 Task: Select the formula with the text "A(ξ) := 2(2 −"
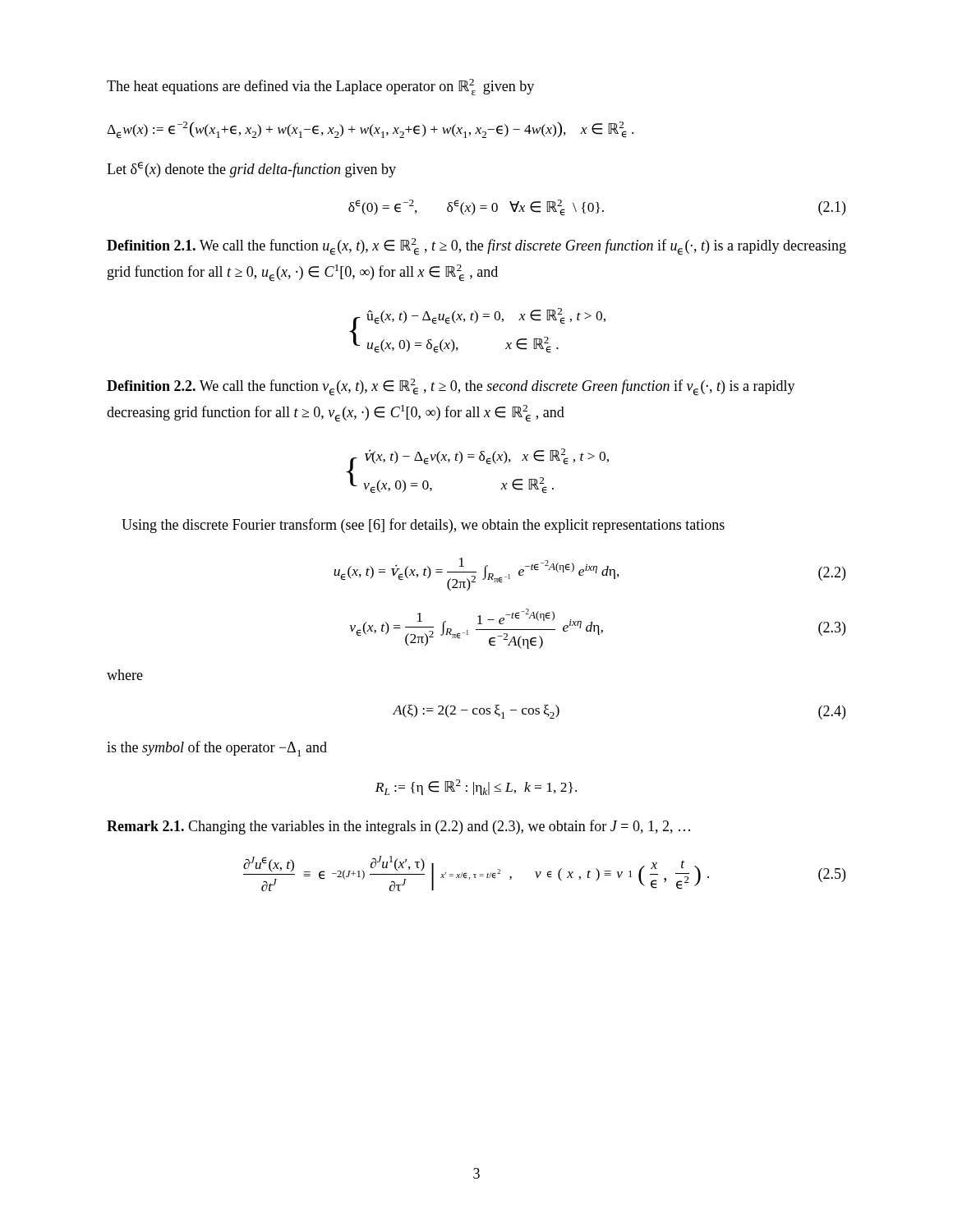coord(474,713)
